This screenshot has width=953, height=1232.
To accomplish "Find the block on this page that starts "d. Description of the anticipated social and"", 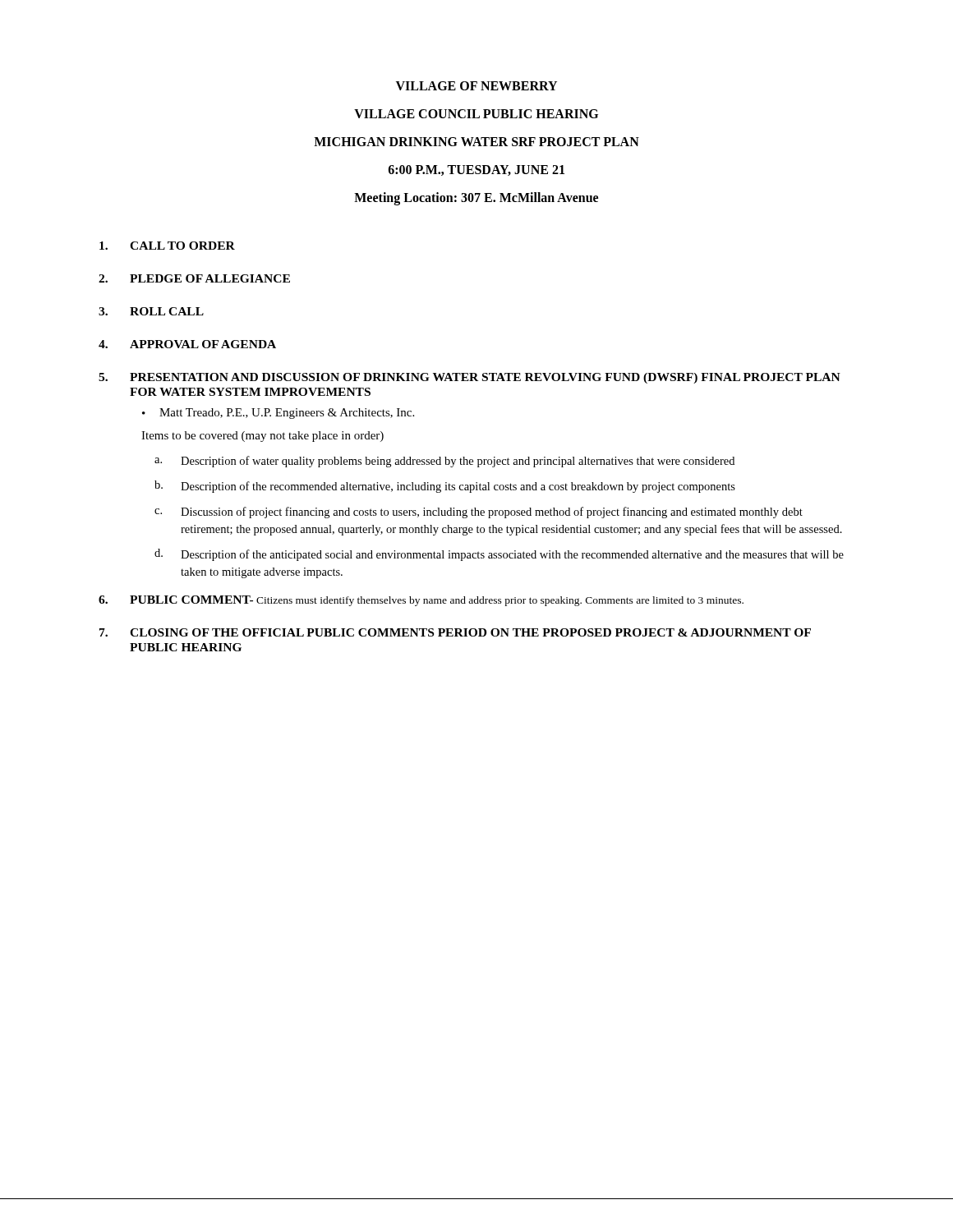I will pos(504,564).
